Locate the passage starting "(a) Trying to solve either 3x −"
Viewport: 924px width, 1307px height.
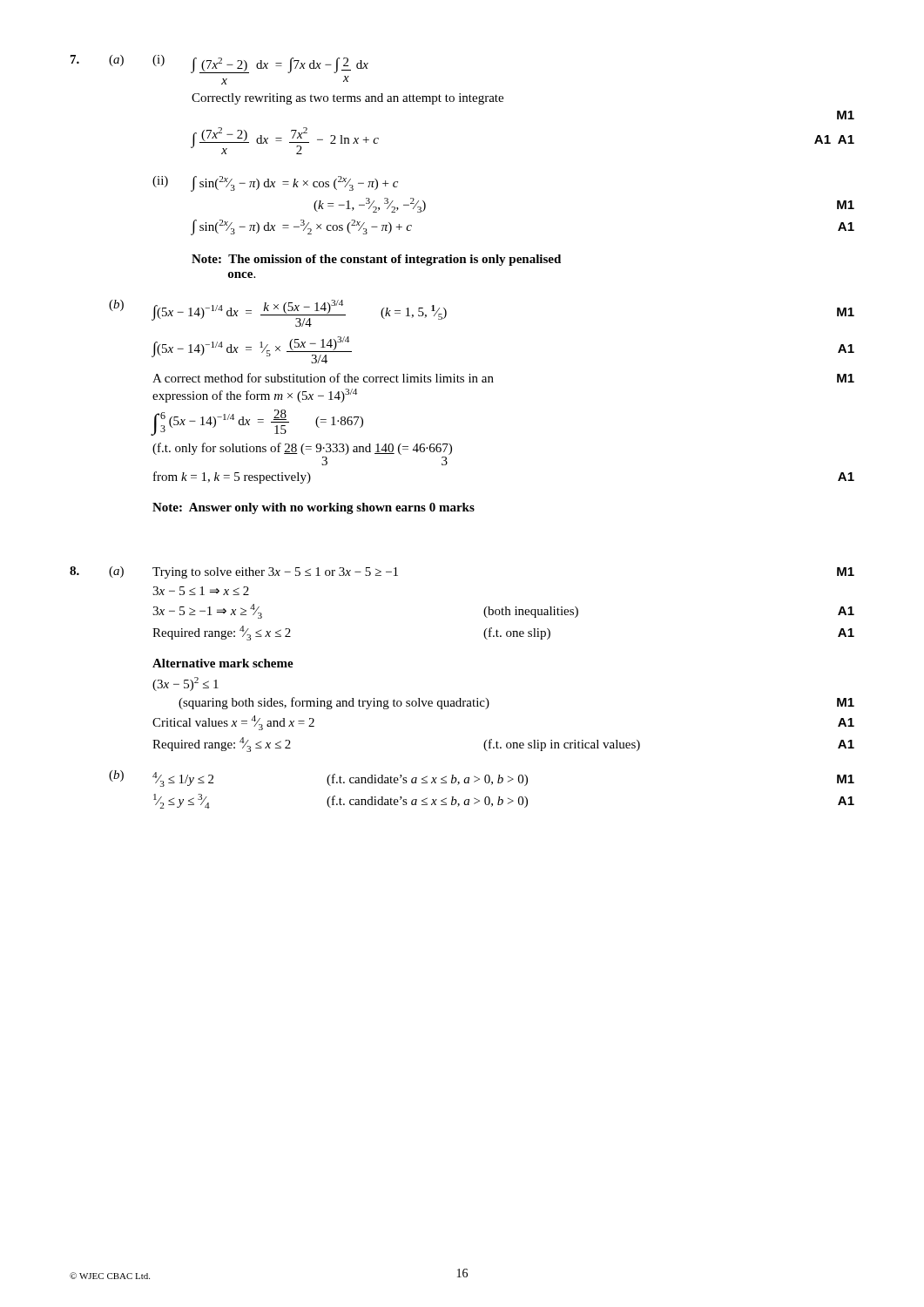[462, 688]
